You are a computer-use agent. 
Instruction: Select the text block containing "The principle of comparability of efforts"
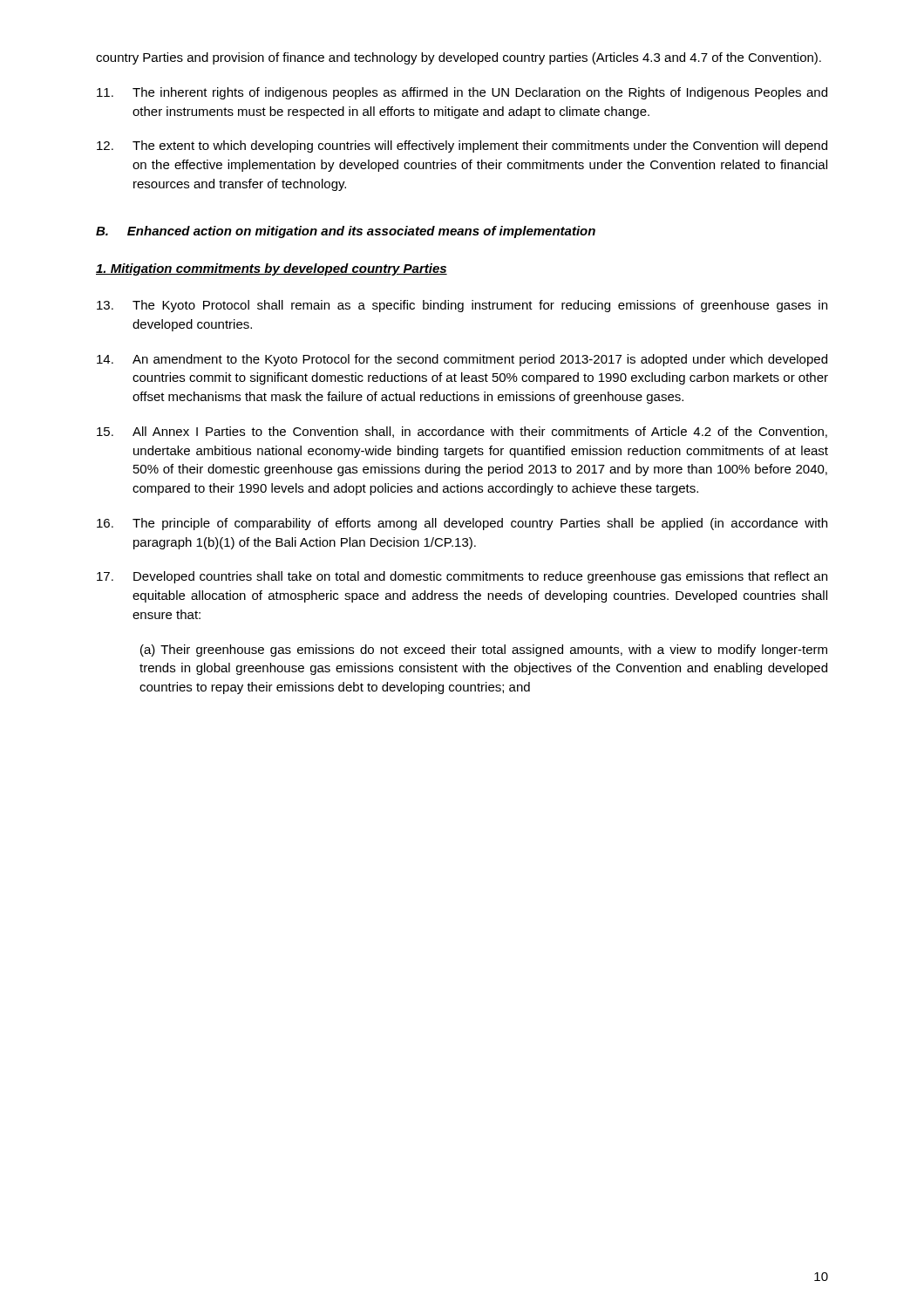462,532
